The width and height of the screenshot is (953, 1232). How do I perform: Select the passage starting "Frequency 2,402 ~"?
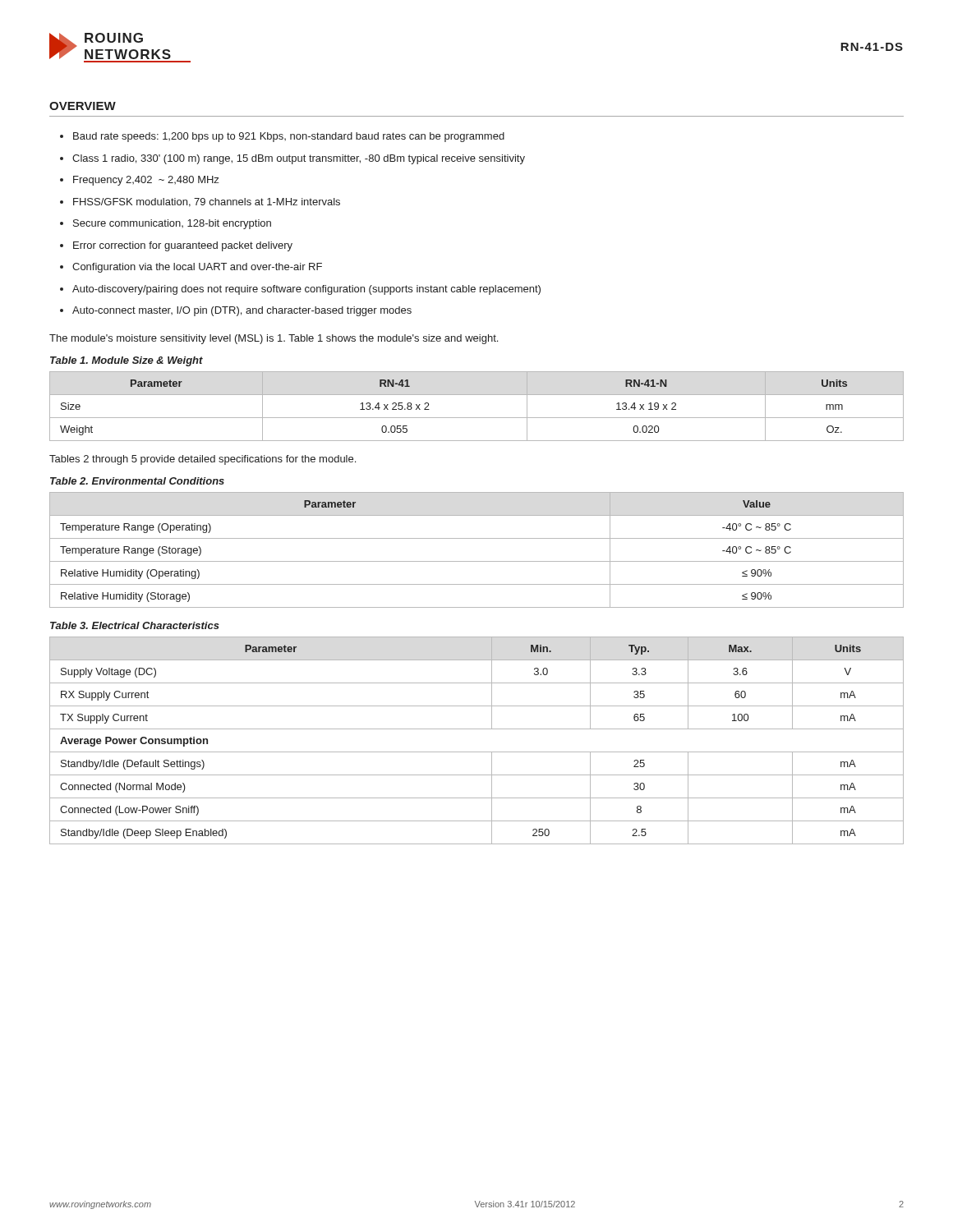(146, 180)
